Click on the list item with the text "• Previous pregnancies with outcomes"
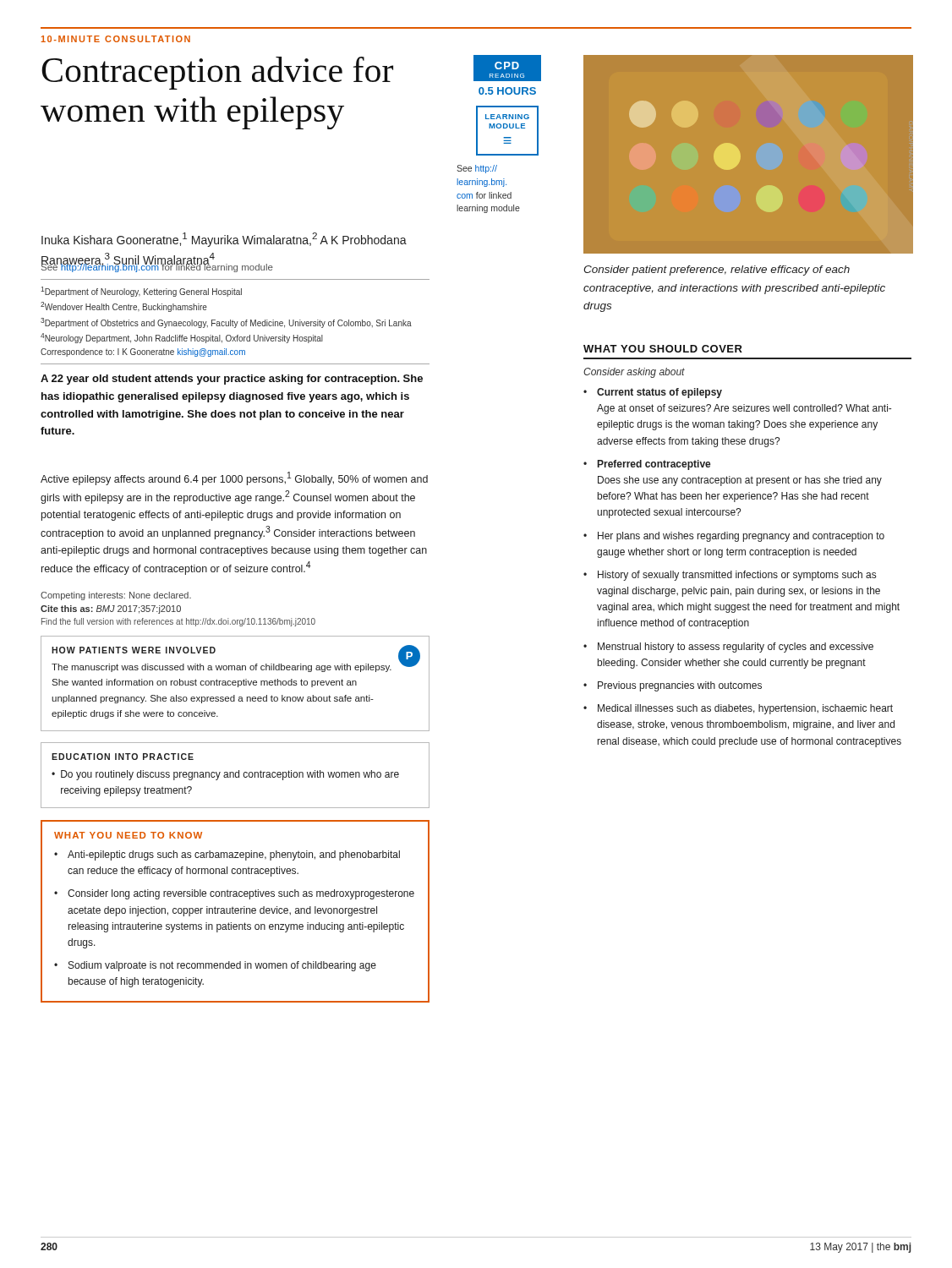 click(673, 686)
